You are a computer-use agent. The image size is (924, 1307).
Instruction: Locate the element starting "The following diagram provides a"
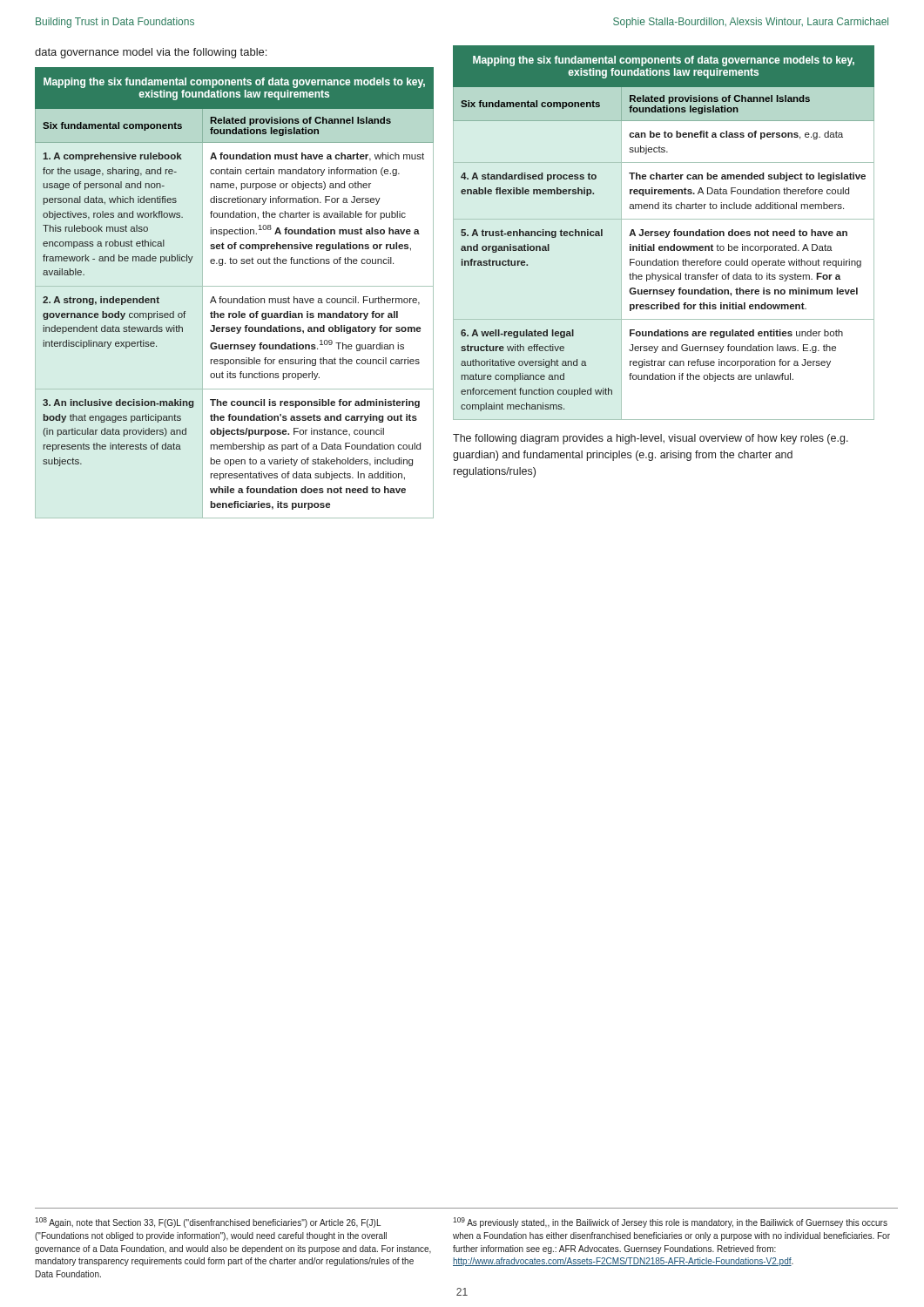[x=651, y=455]
